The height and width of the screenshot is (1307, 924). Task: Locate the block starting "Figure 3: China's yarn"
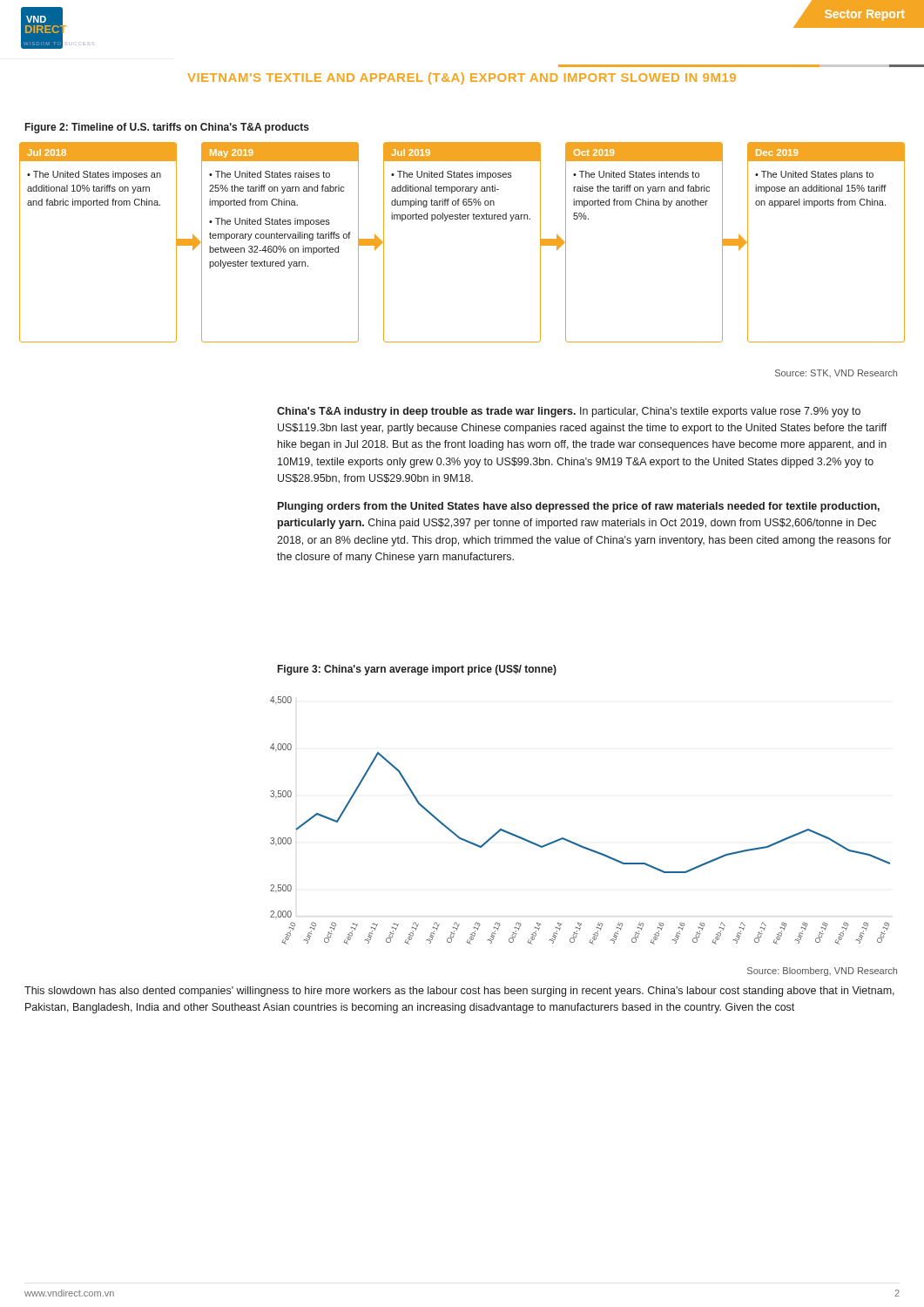[417, 669]
